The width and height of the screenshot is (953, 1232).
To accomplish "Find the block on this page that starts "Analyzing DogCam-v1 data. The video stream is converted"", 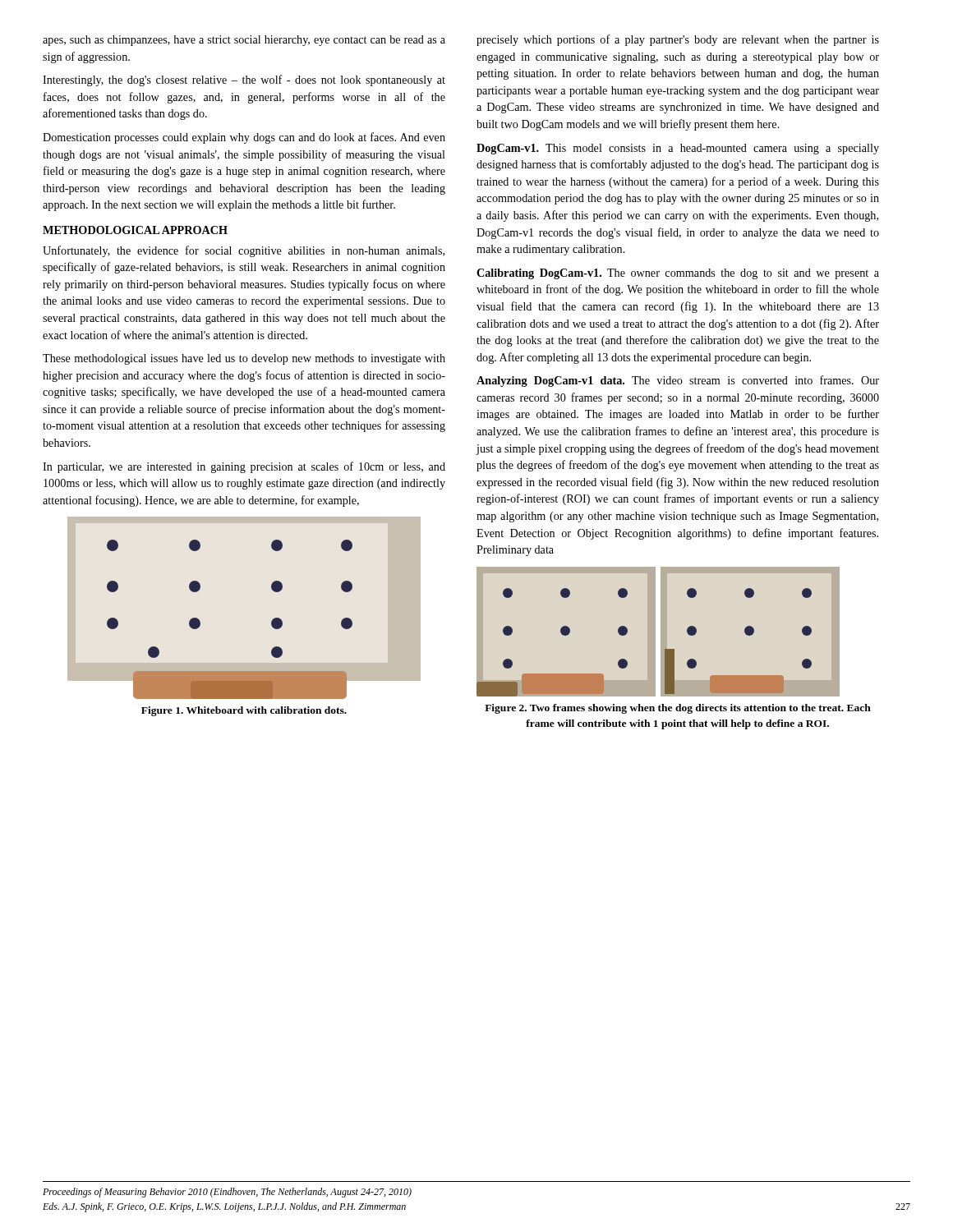I will click(678, 465).
